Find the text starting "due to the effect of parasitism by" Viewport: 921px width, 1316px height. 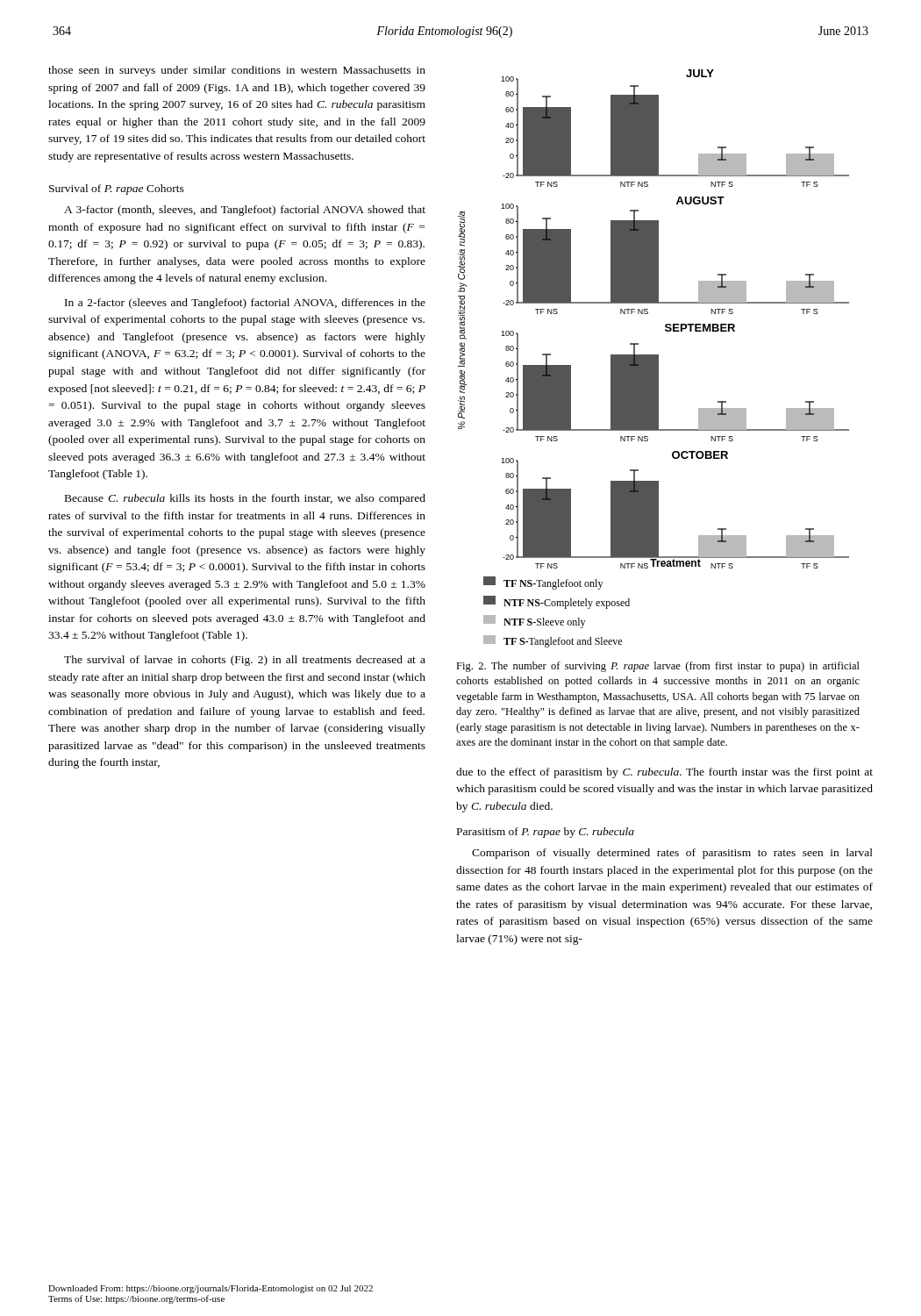click(x=664, y=789)
